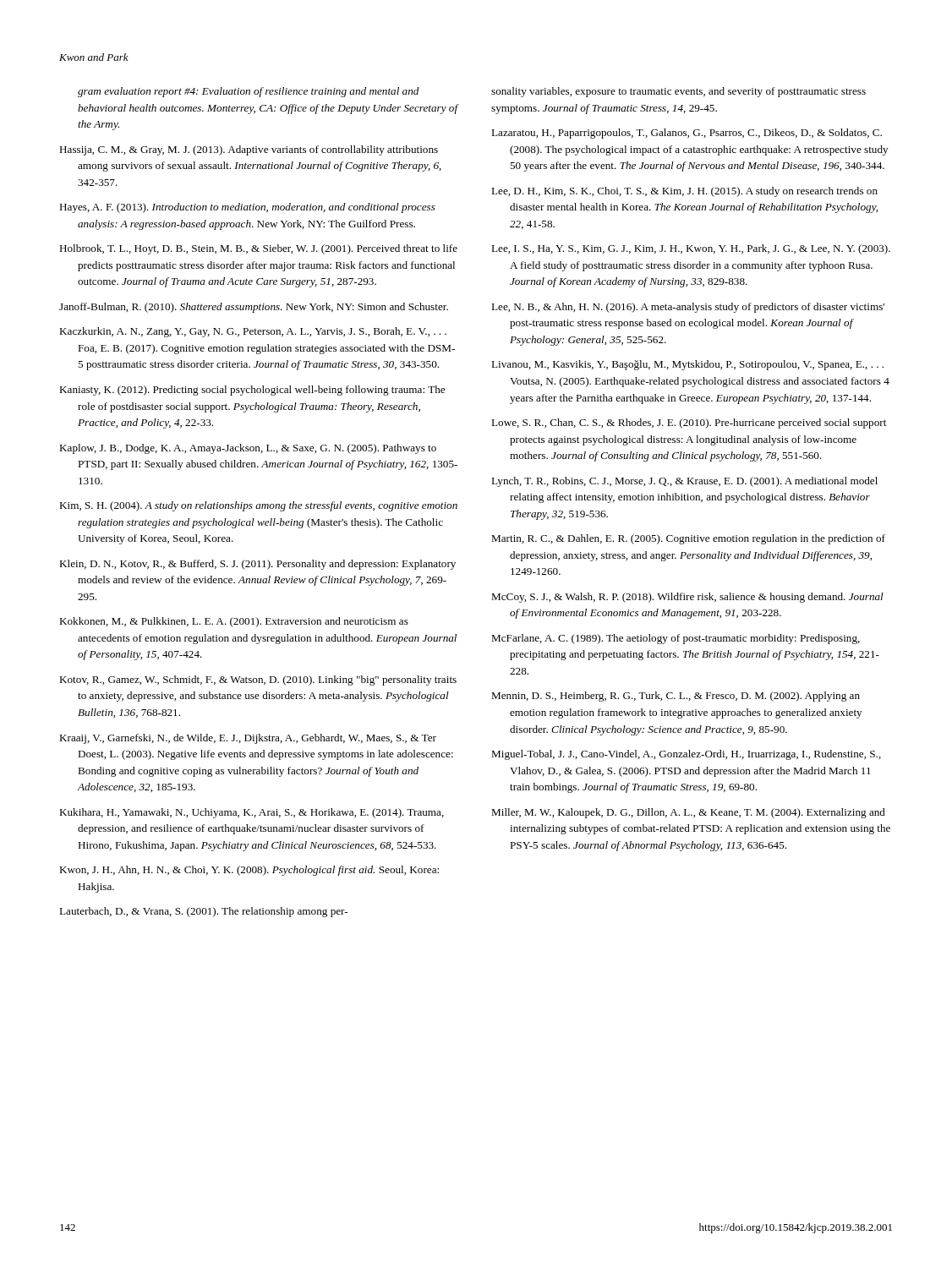
Task: Find the block starting "Lee, I. S., Ha, Y. S., Kim, G."
Action: [x=691, y=265]
